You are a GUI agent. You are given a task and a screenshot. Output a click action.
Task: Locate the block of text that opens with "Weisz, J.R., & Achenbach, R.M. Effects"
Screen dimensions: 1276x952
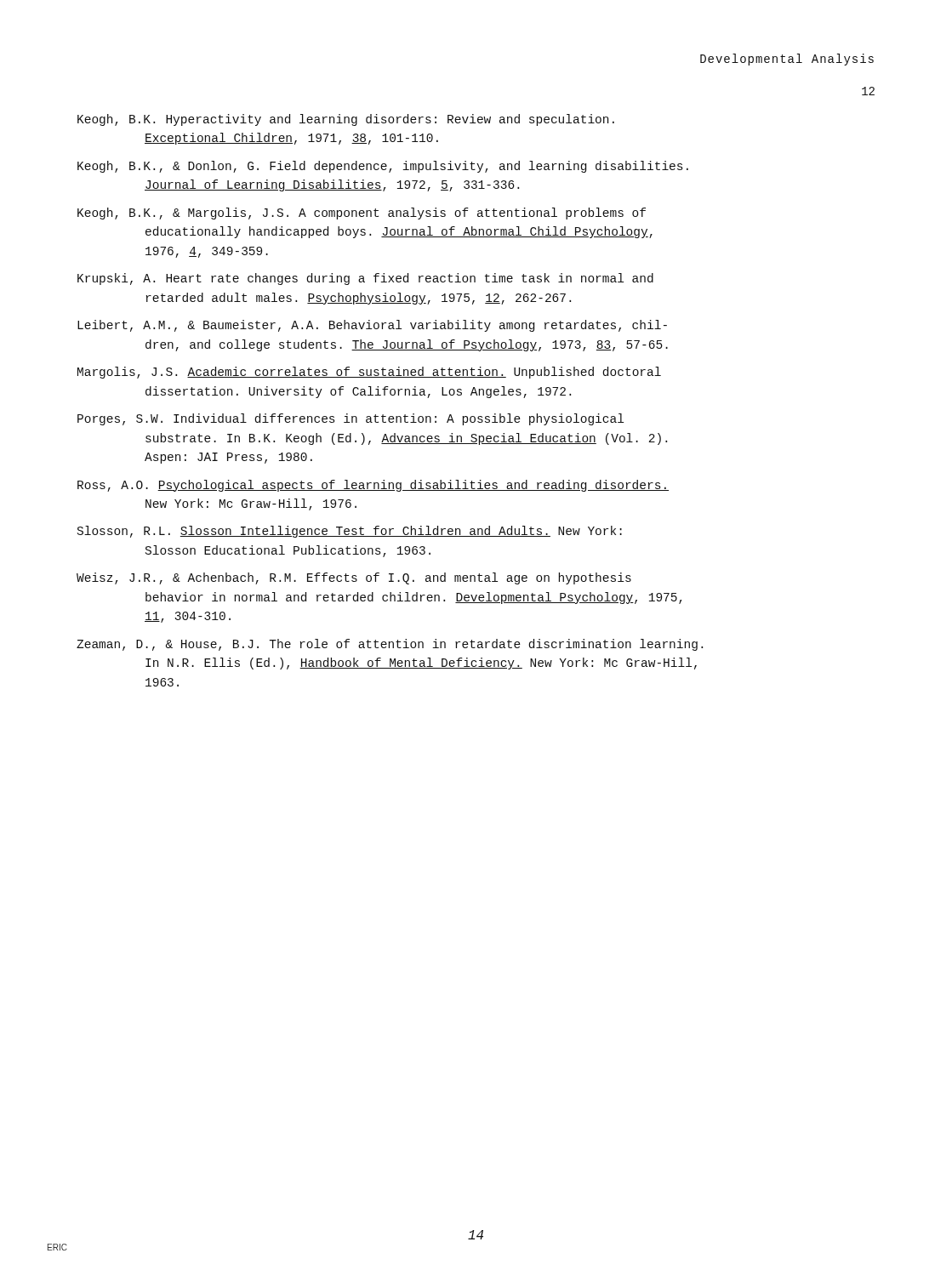point(381,598)
